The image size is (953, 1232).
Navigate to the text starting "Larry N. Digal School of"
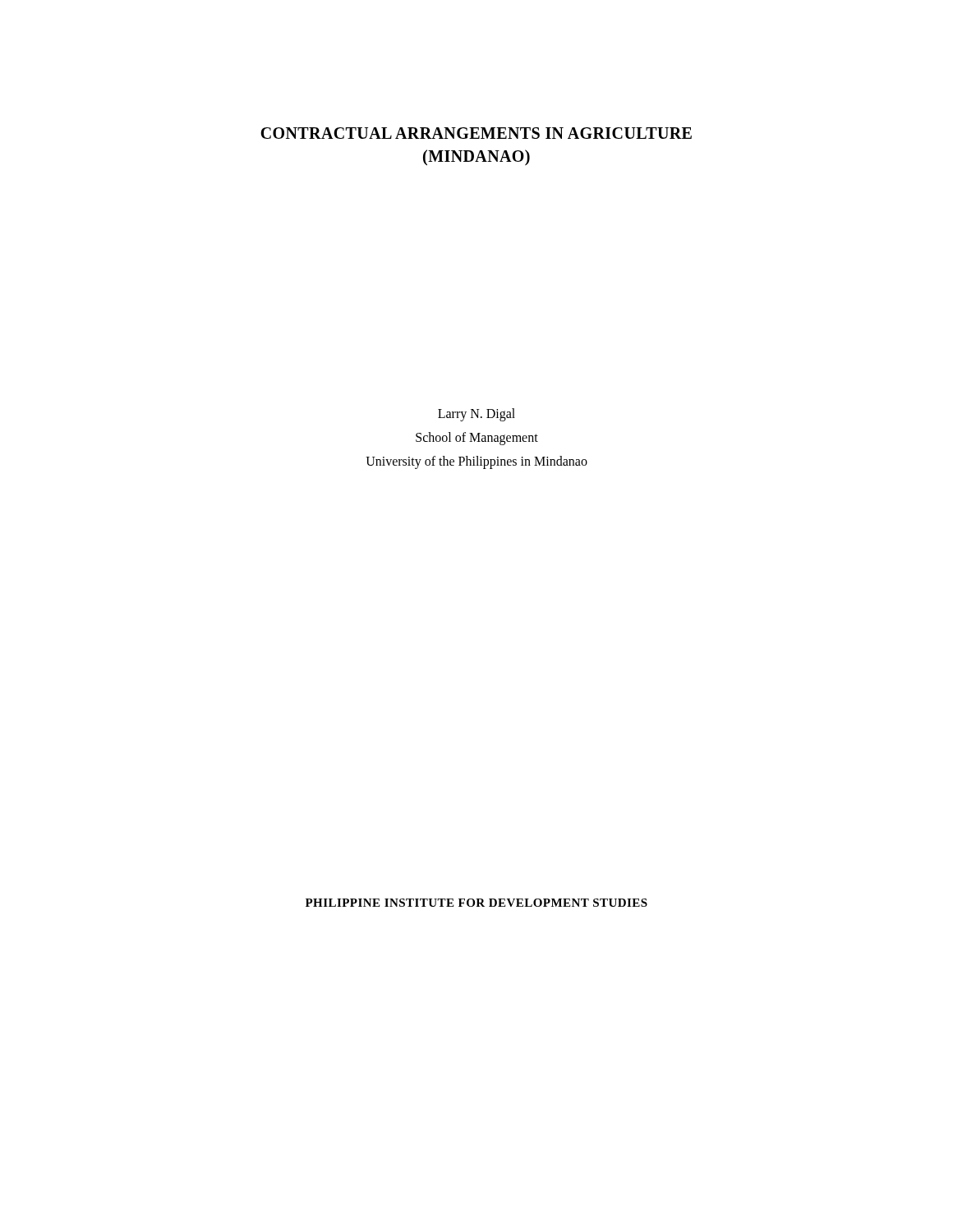pyautogui.click(x=476, y=438)
